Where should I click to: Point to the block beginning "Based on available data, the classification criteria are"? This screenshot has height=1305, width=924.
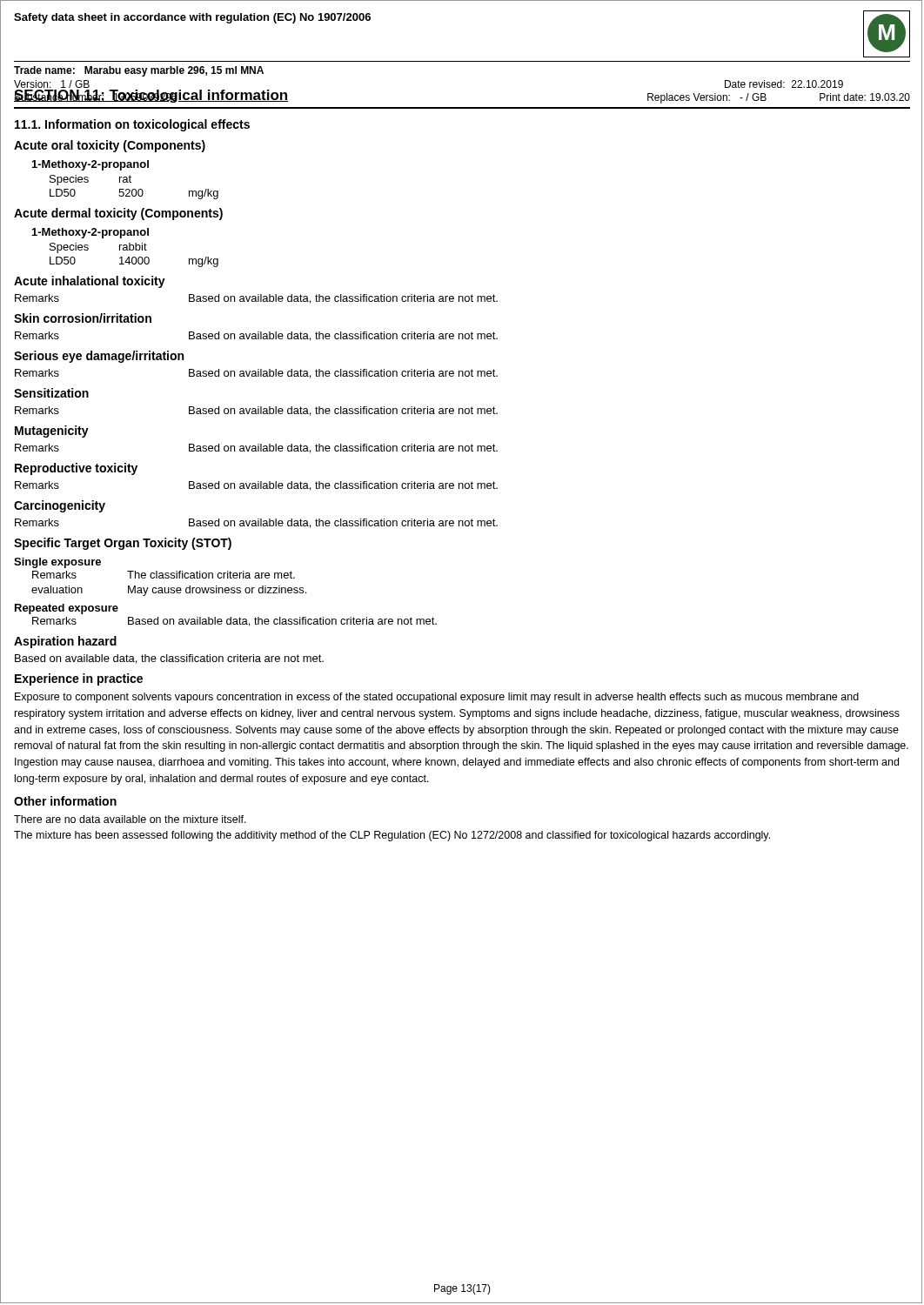click(169, 658)
